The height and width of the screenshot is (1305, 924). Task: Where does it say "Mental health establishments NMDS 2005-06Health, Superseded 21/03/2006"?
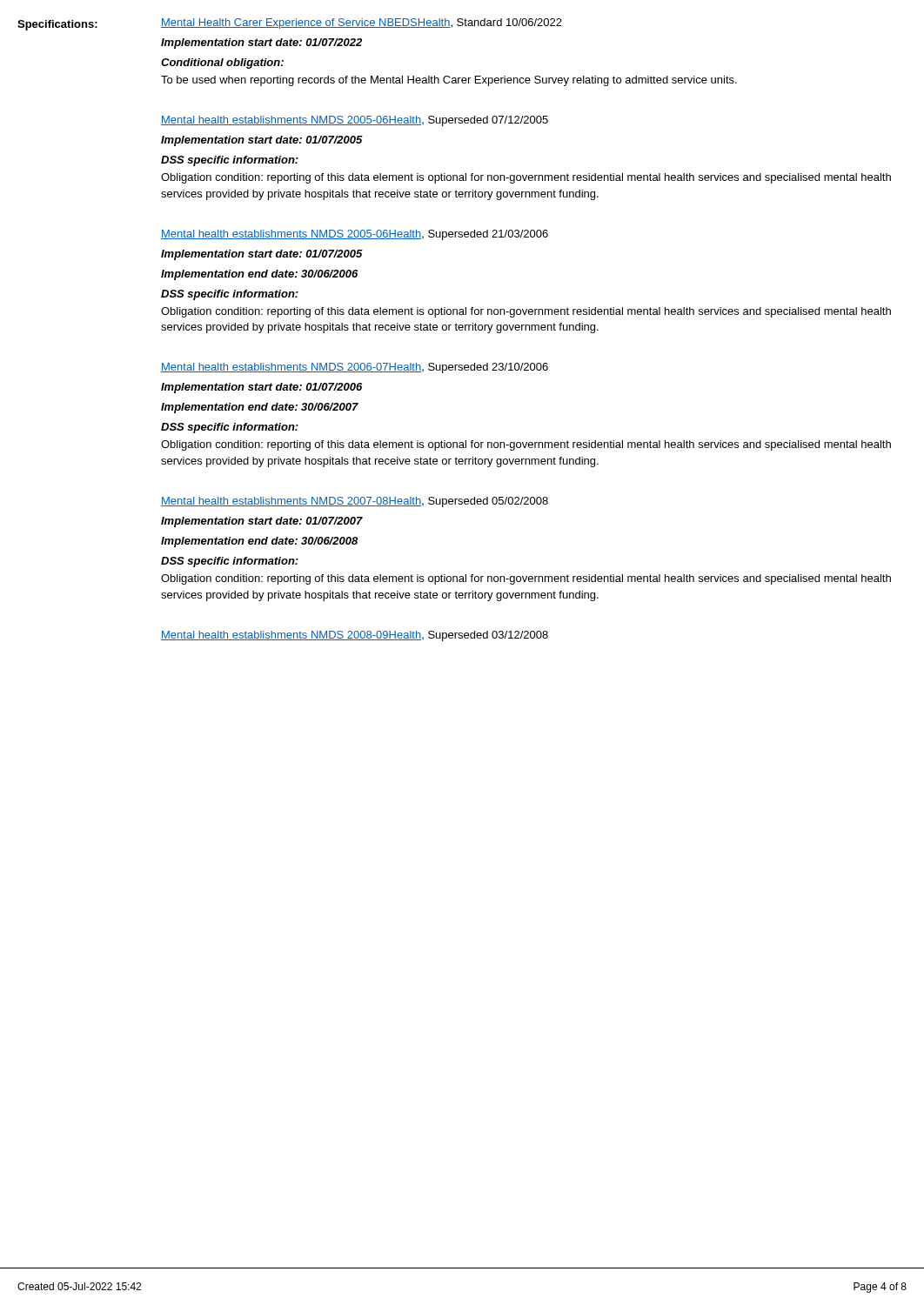pos(355,233)
